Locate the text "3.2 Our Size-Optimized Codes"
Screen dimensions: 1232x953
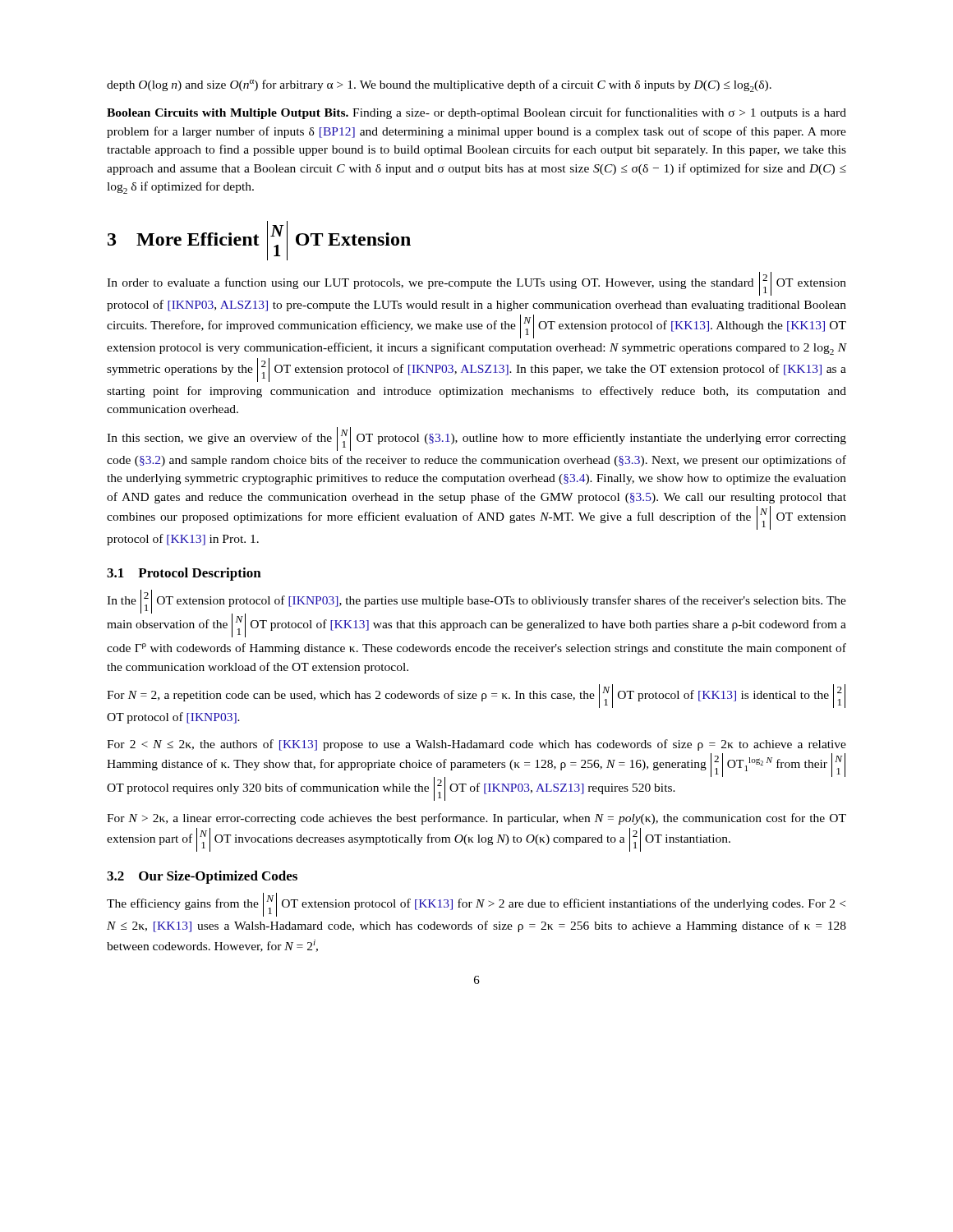202,876
